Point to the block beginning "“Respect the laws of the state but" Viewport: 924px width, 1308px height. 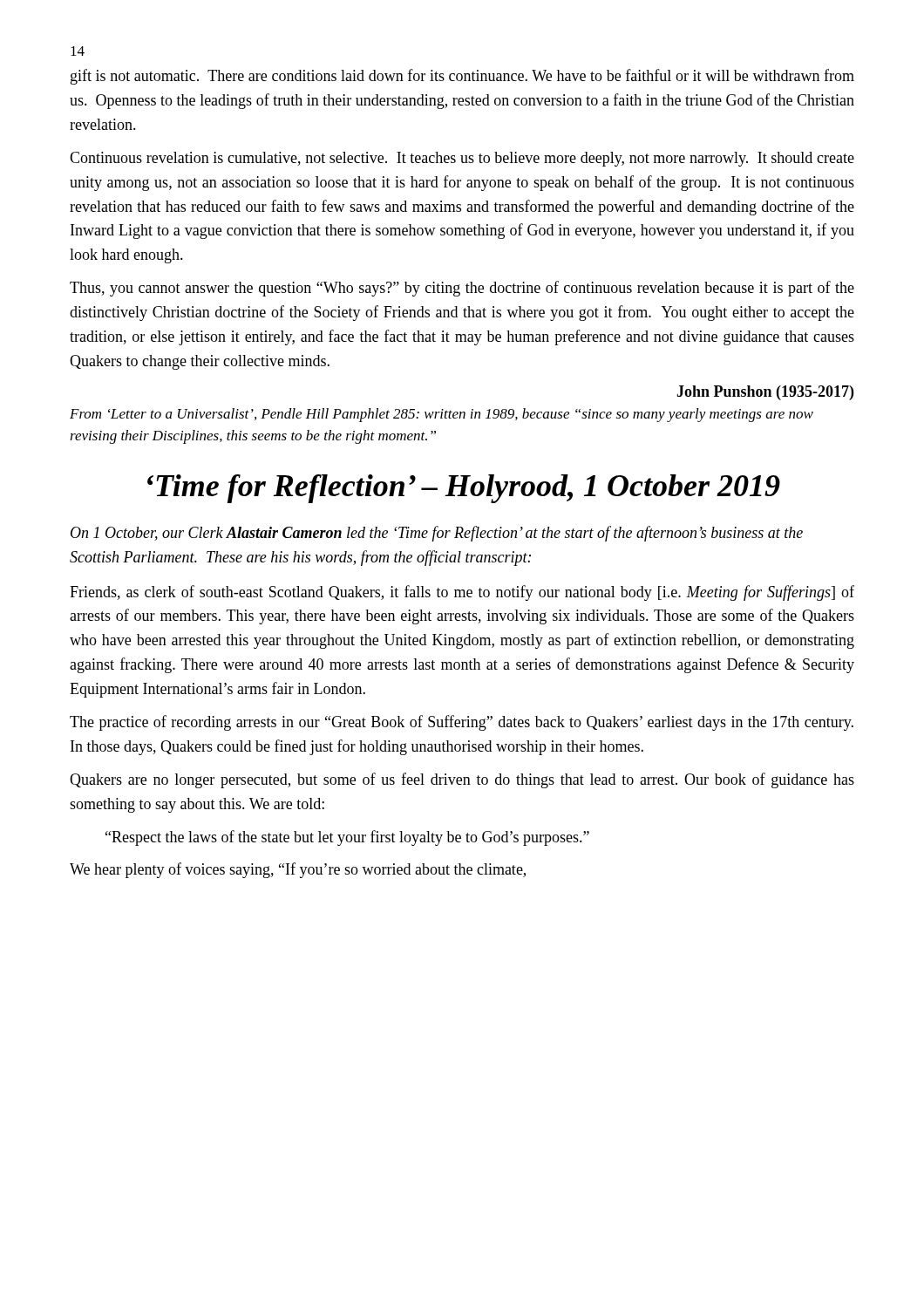coord(347,837)
